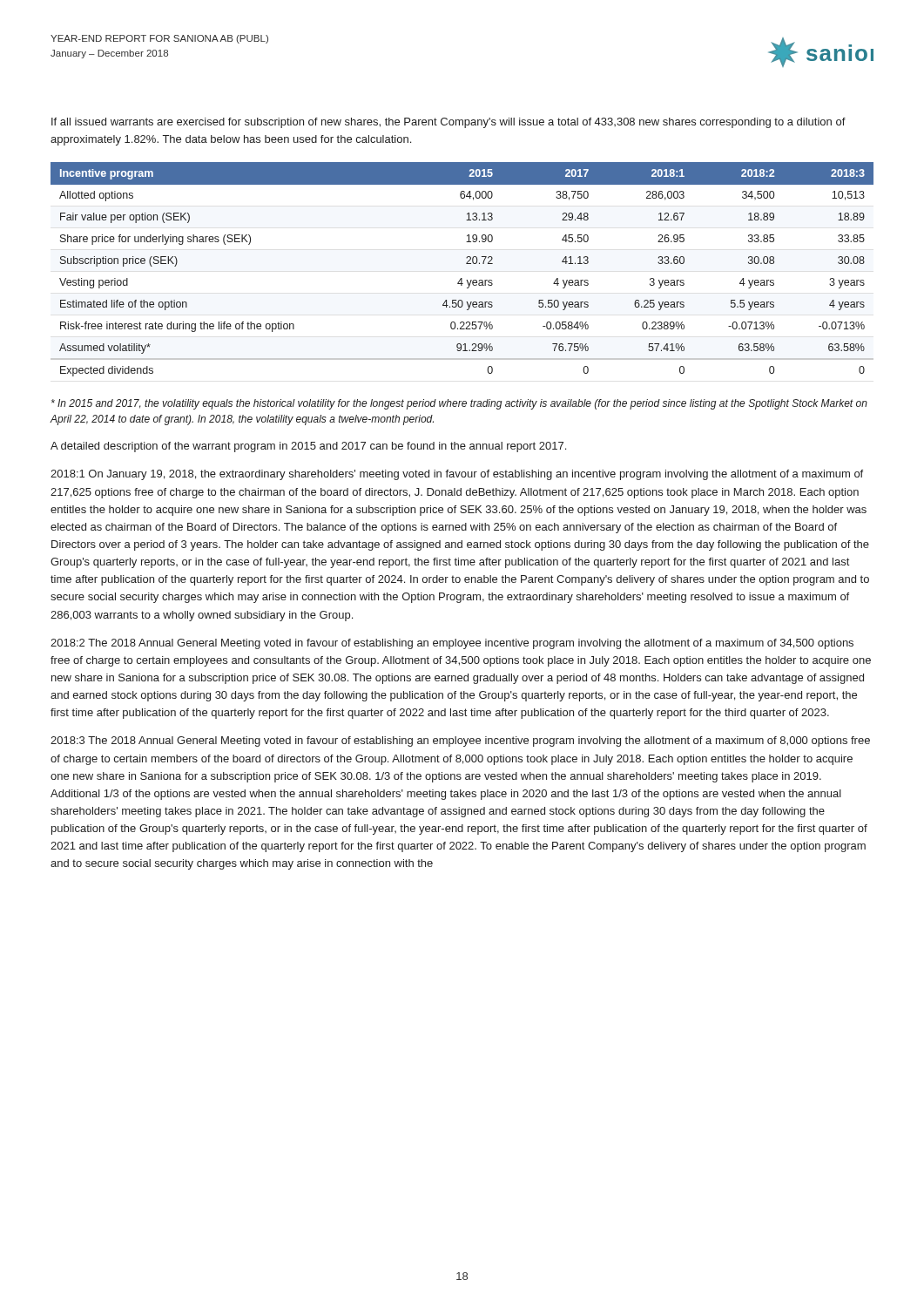The width and height of the screenshot is (924, 1307).
Task: Point to the block beginning "If all issued warrants are exercised for"
Action: pos(448,130)
